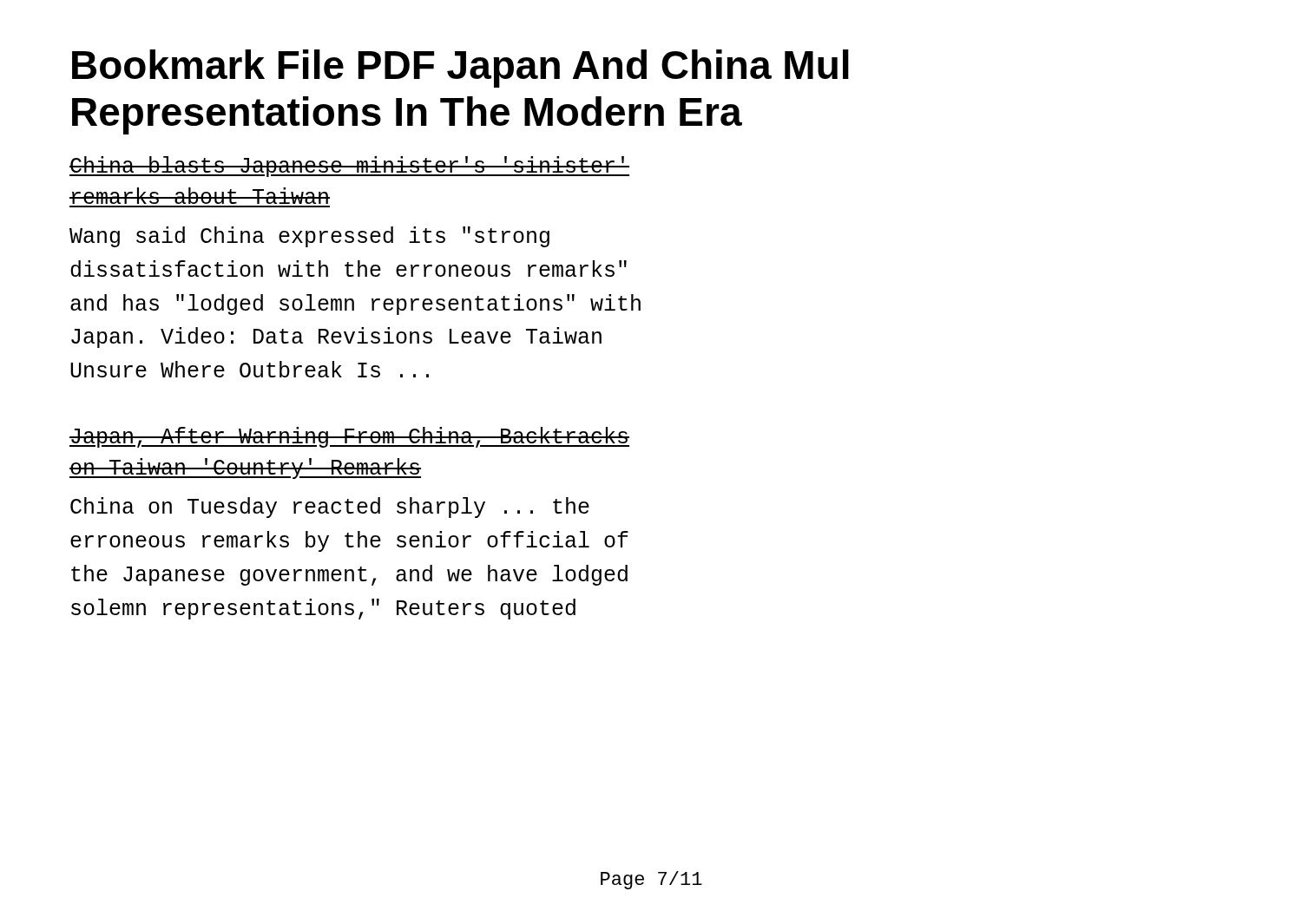The width and height of the screenshot is (1302, 924).
Task: Point to the block beginning "China on Tuesday reacted sharply ..."
Action: click(x=330, y=508)
